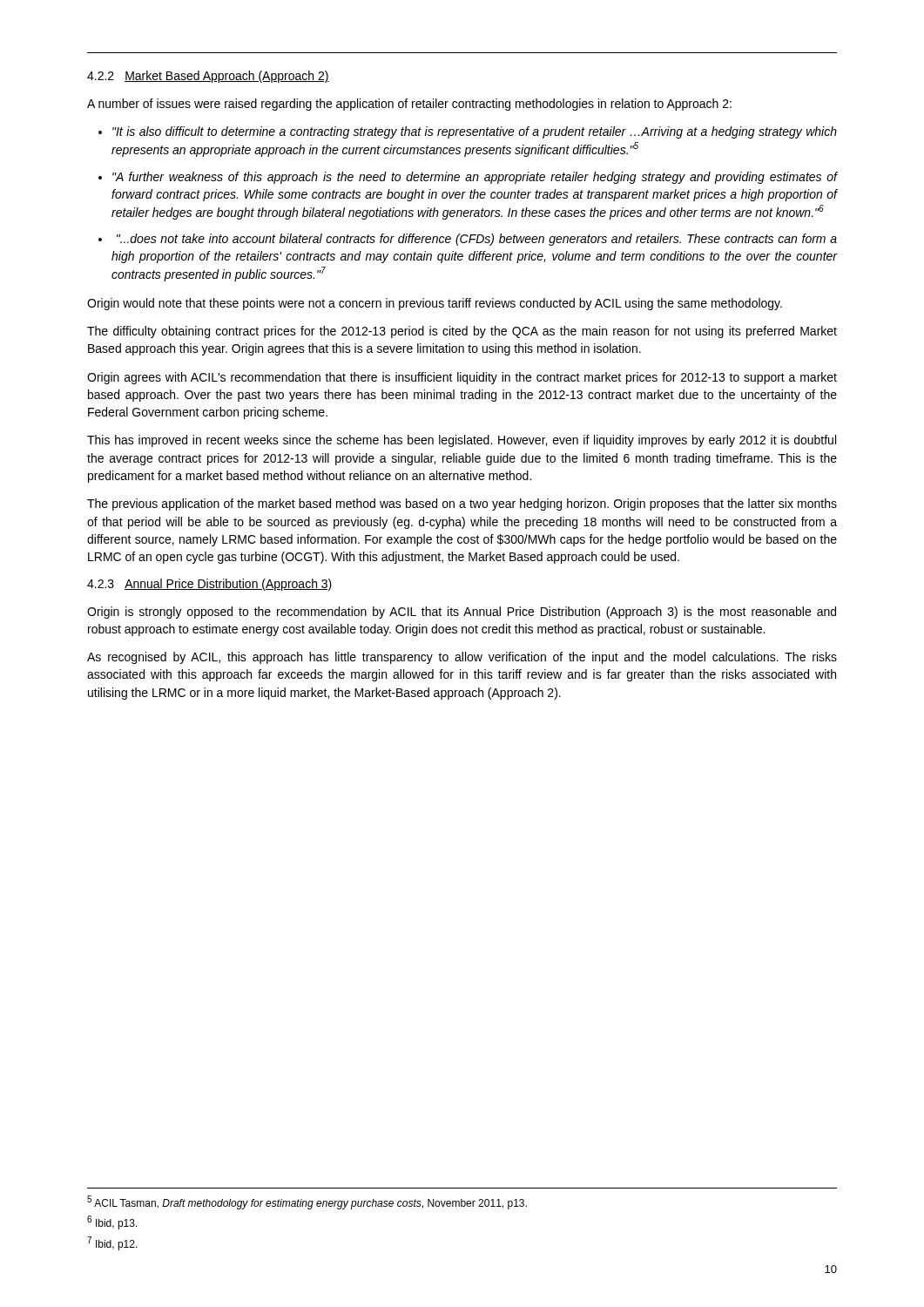The image size is (924, 1307).
Task: Navigate to the block starting "Origin is strongly opposed to the recommendation"
Action: 462,620
